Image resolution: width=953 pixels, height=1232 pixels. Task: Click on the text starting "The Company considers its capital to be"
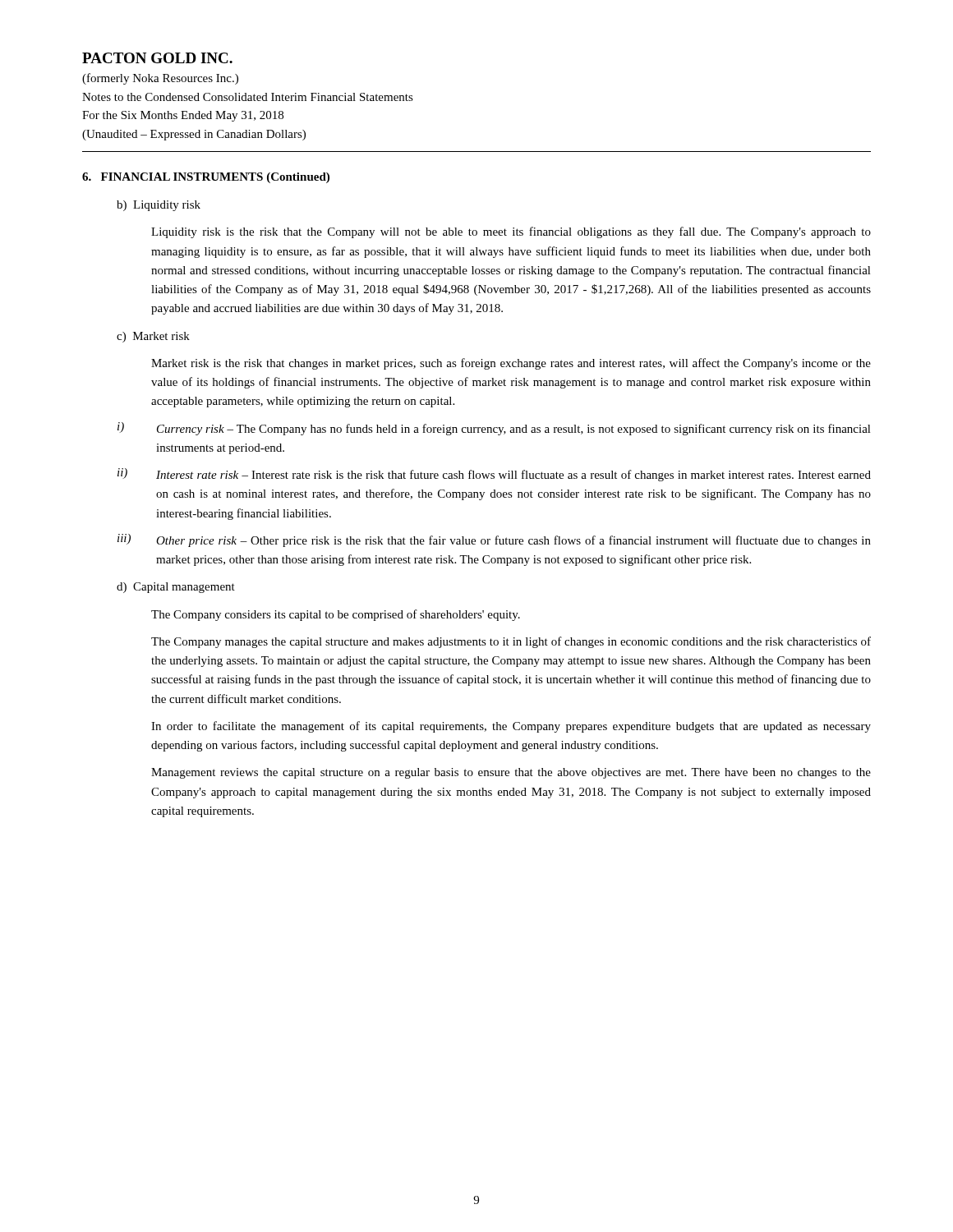coord(336,614)
